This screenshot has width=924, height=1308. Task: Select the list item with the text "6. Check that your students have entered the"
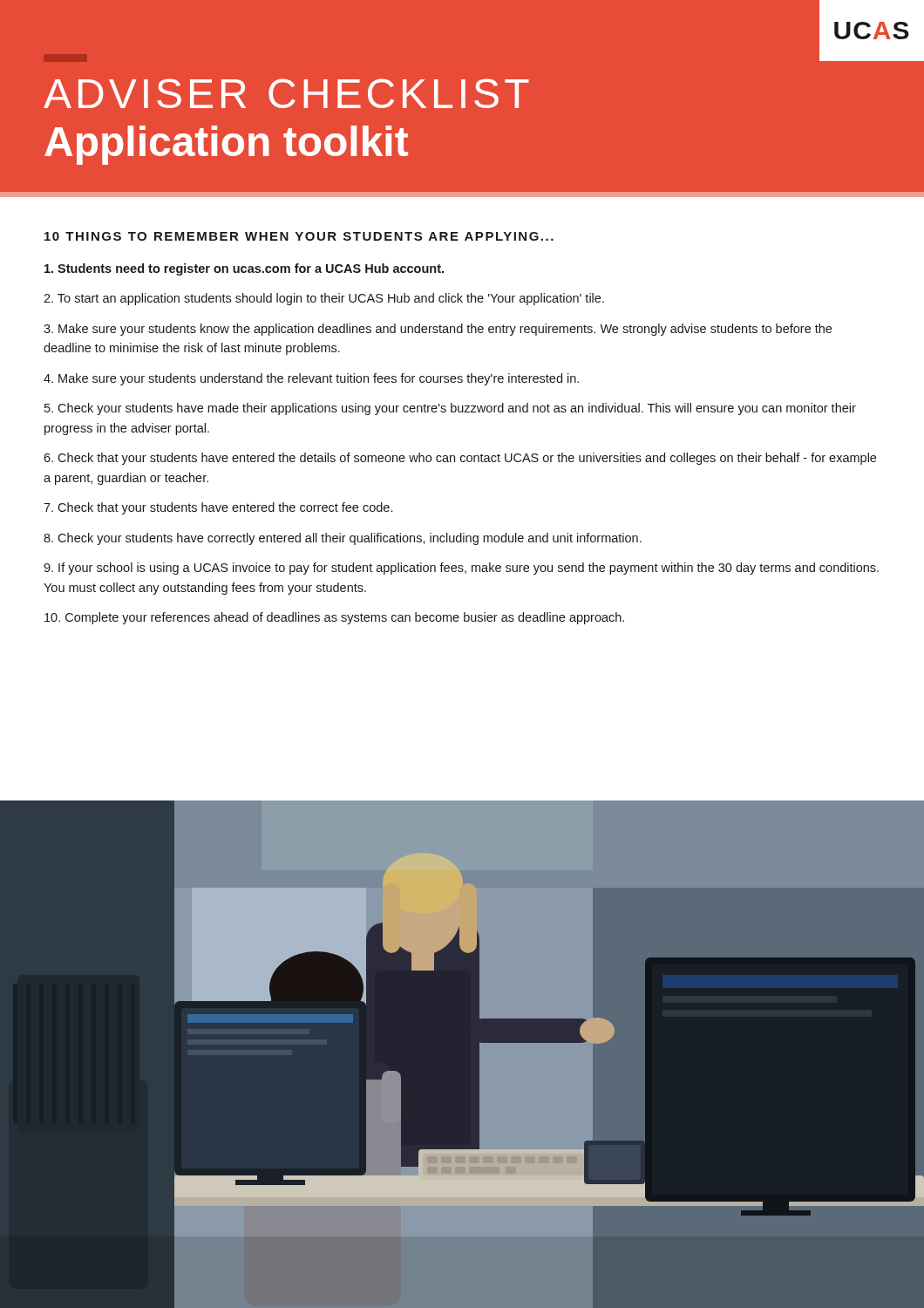pos(460,468)
